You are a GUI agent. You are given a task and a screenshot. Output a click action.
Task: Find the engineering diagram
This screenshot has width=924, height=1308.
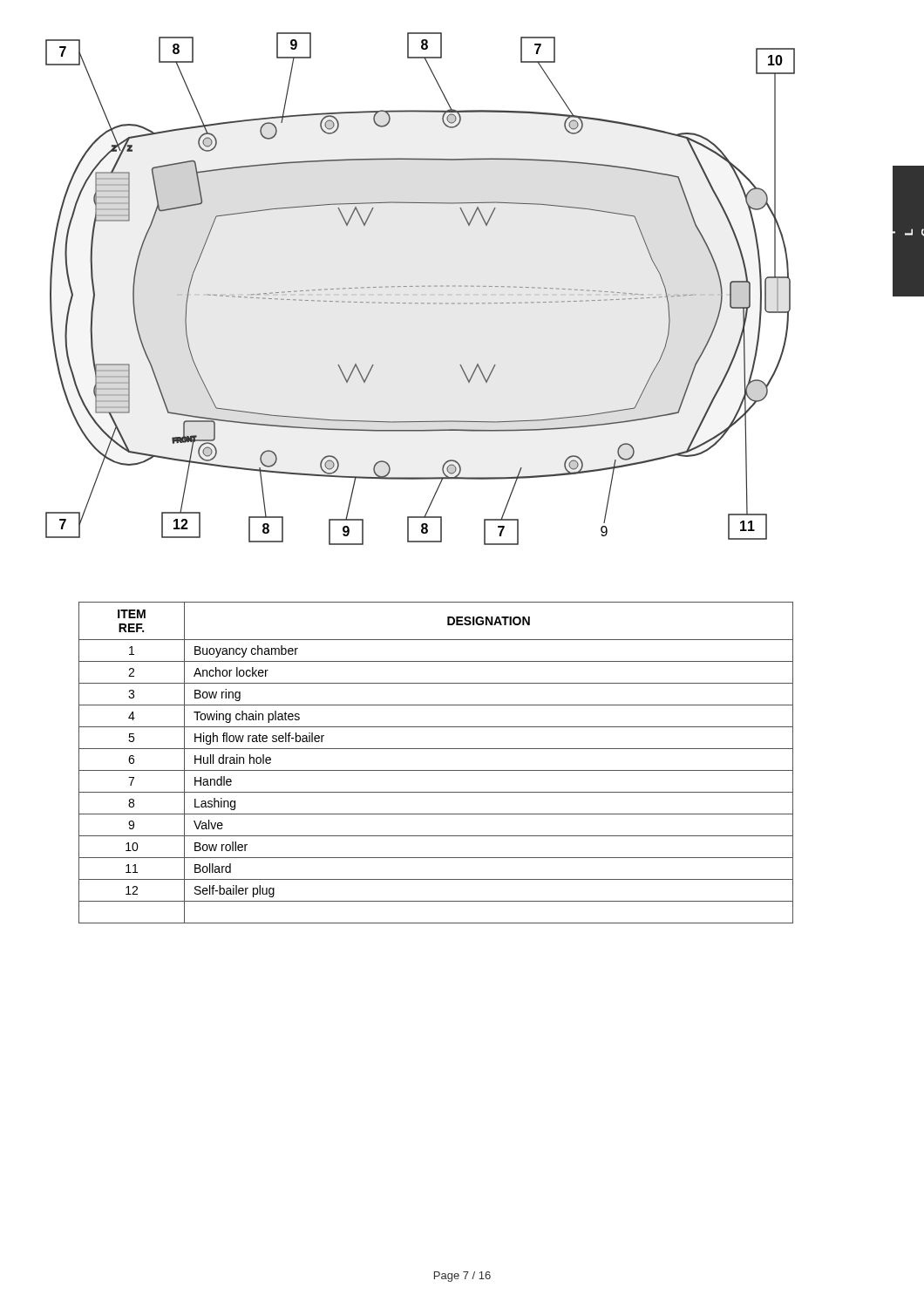point(452,297)
